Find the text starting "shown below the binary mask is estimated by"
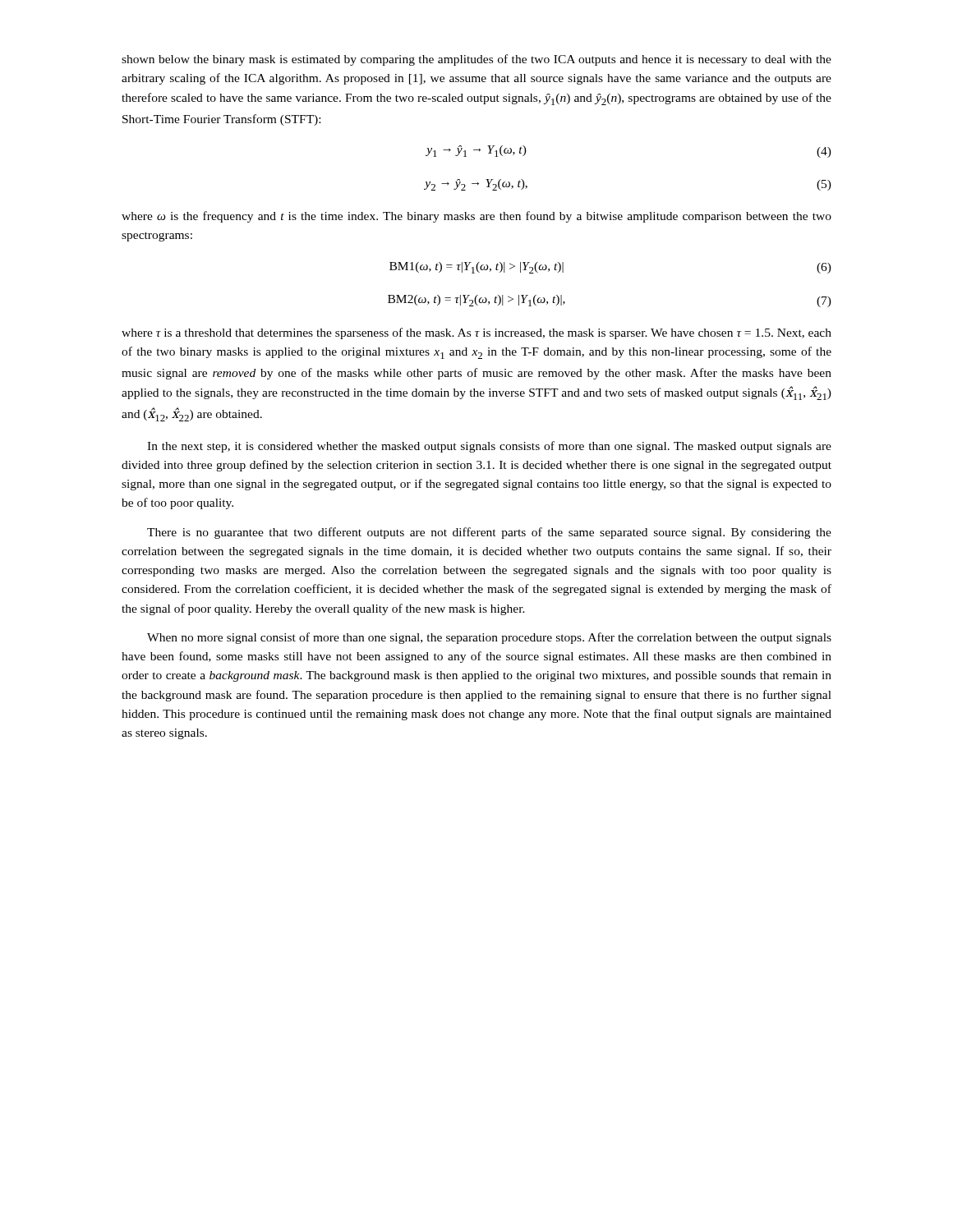This screenshot has width=953, height=1232. coord(476,89)
